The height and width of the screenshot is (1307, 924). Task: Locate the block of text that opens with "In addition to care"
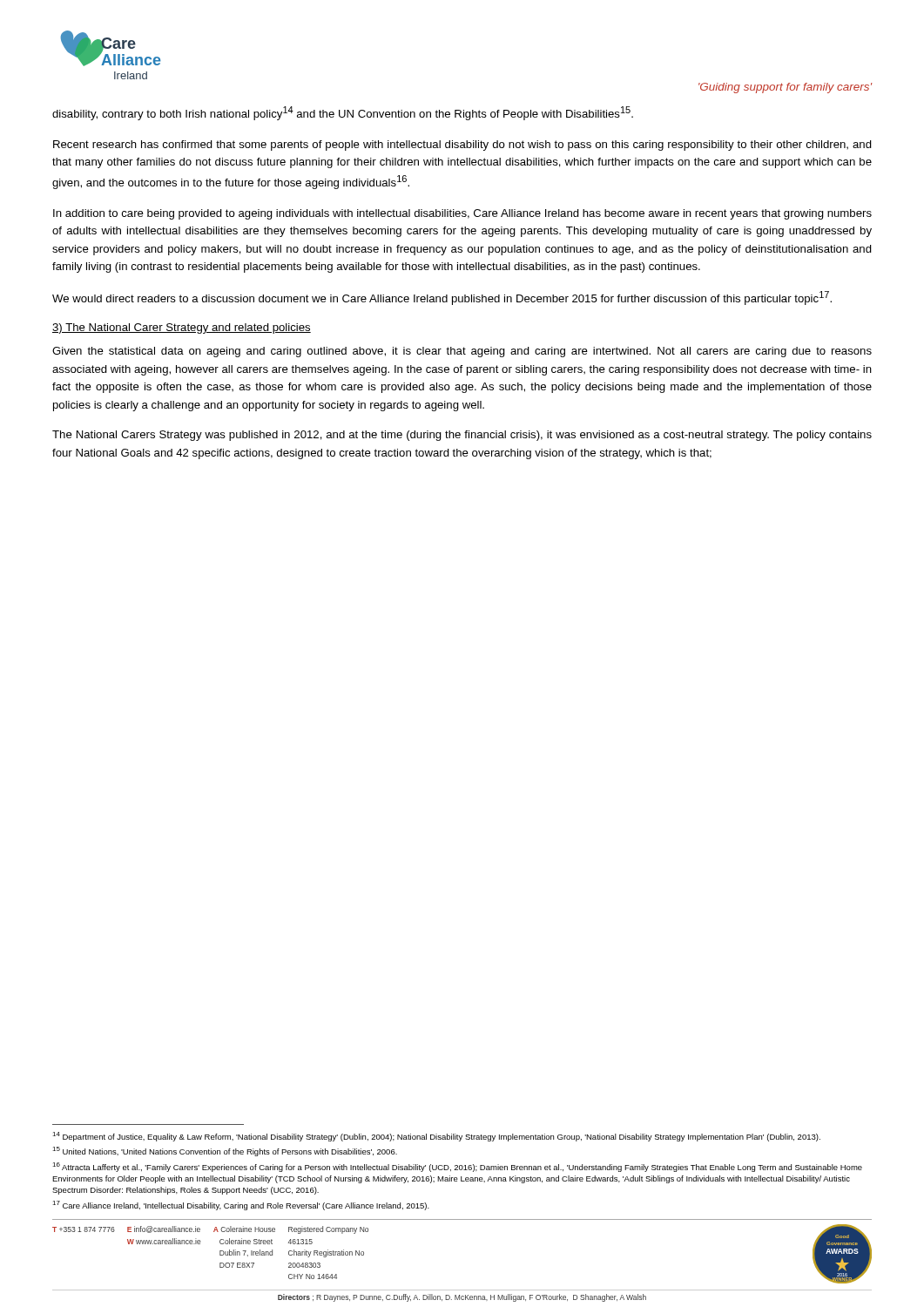(x=462, y=239)
